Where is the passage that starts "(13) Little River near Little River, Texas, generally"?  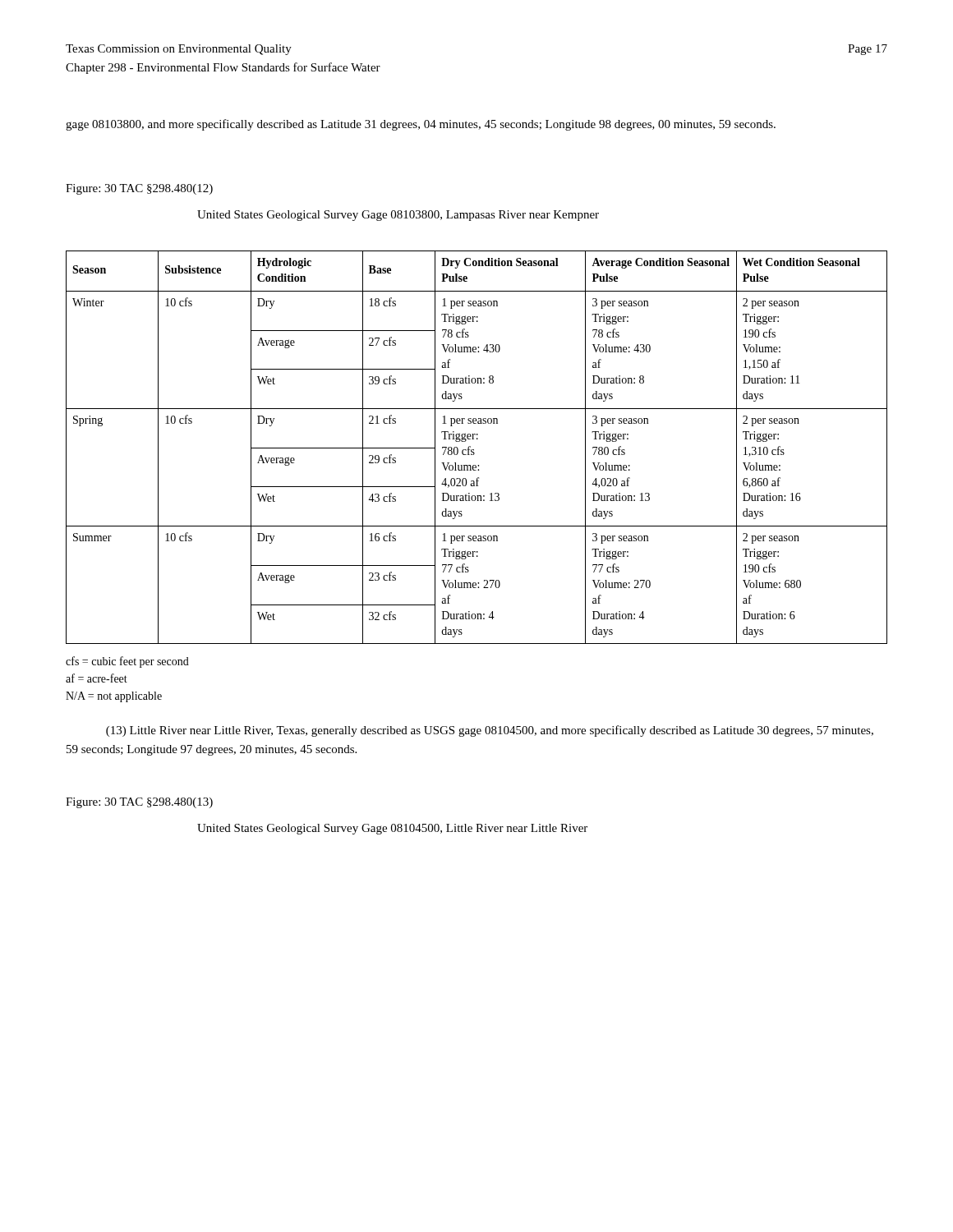[x=470, y=739]
